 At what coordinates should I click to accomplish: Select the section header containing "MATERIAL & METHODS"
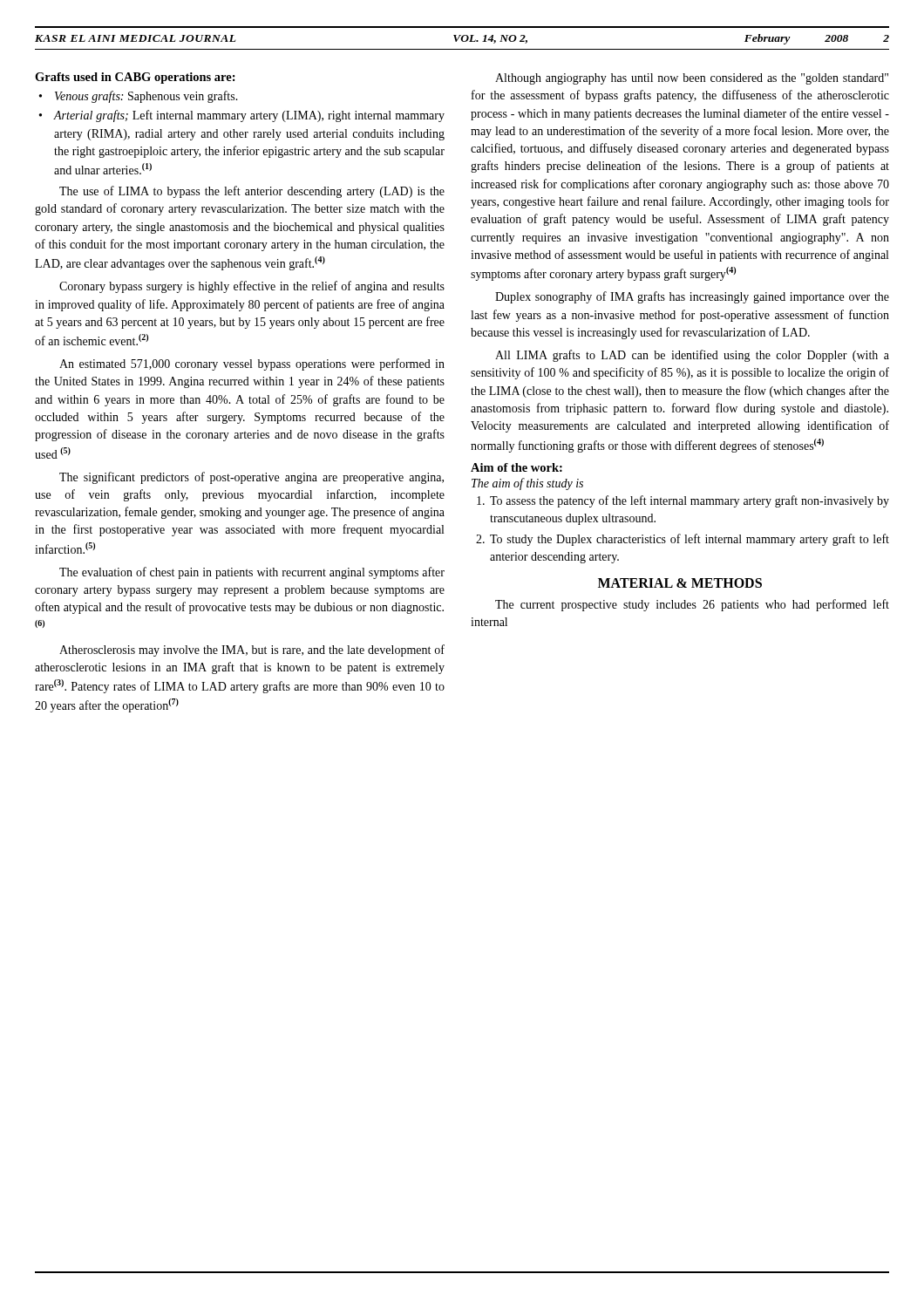coord(680,583)
